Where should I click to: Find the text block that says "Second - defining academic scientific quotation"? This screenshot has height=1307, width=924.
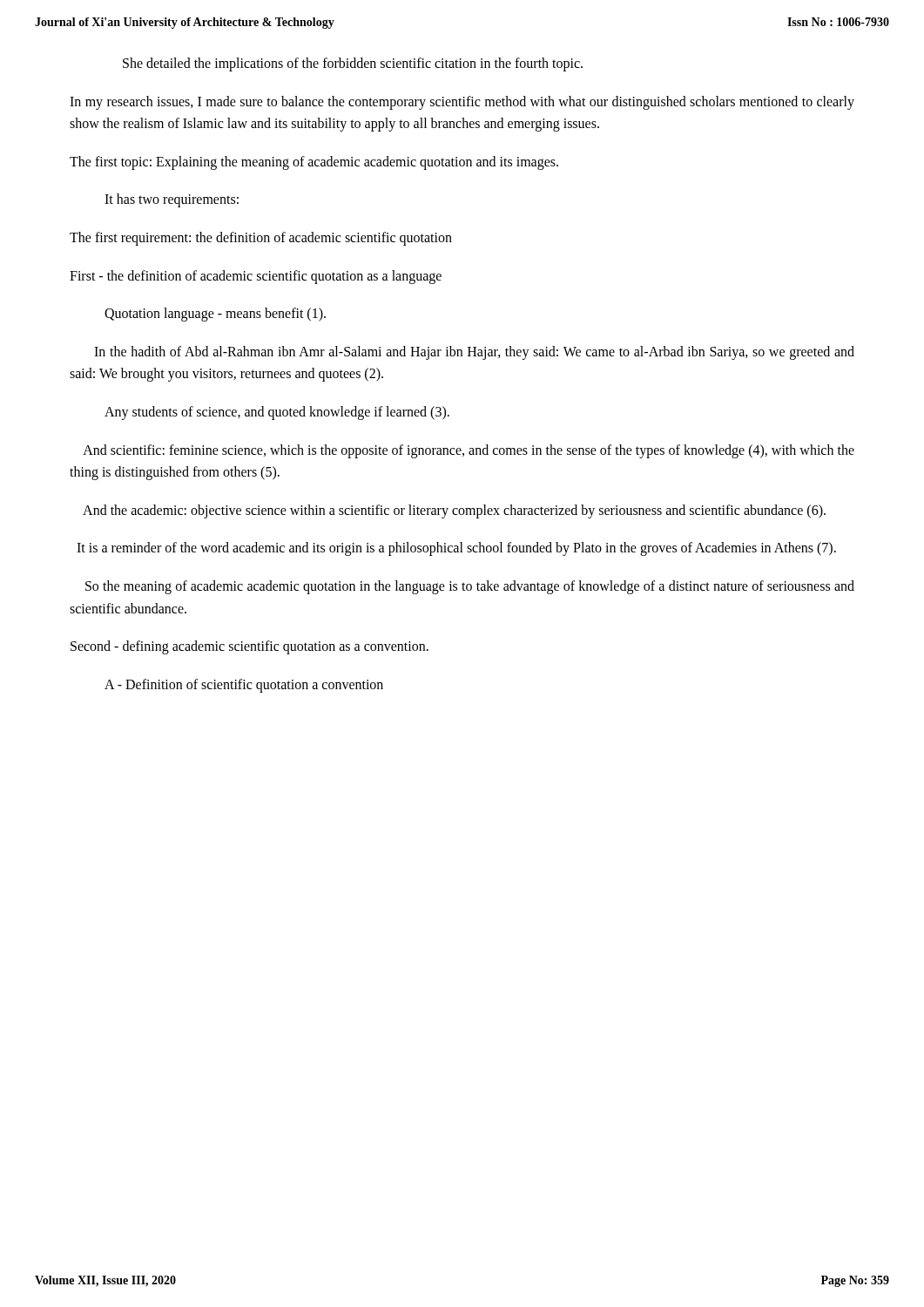(x=249, y=646)
